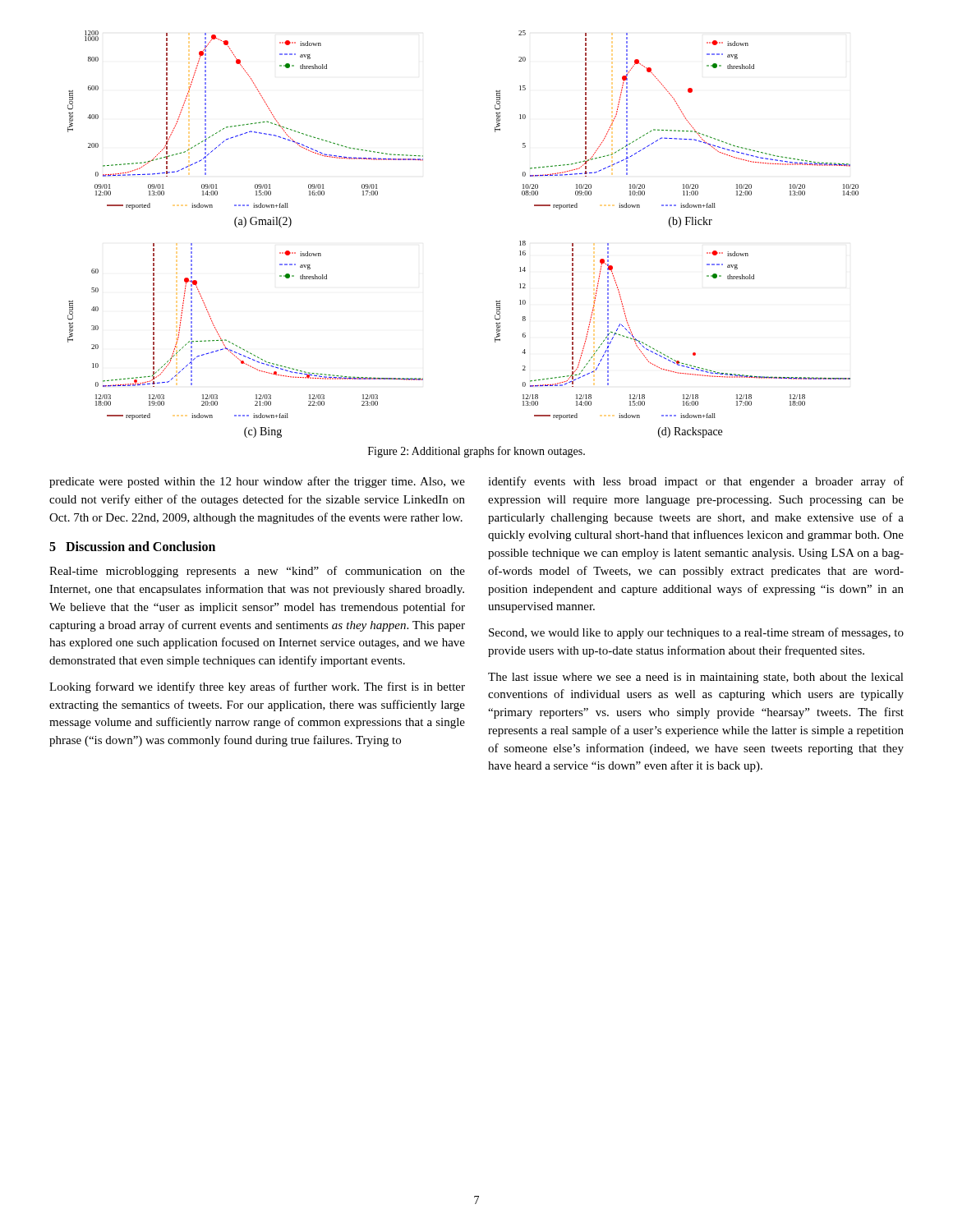Find the text starting "Looking forward we identify"
This screenshot has width=953, height=1232.
pyautogui.click(x=257, y=713)
